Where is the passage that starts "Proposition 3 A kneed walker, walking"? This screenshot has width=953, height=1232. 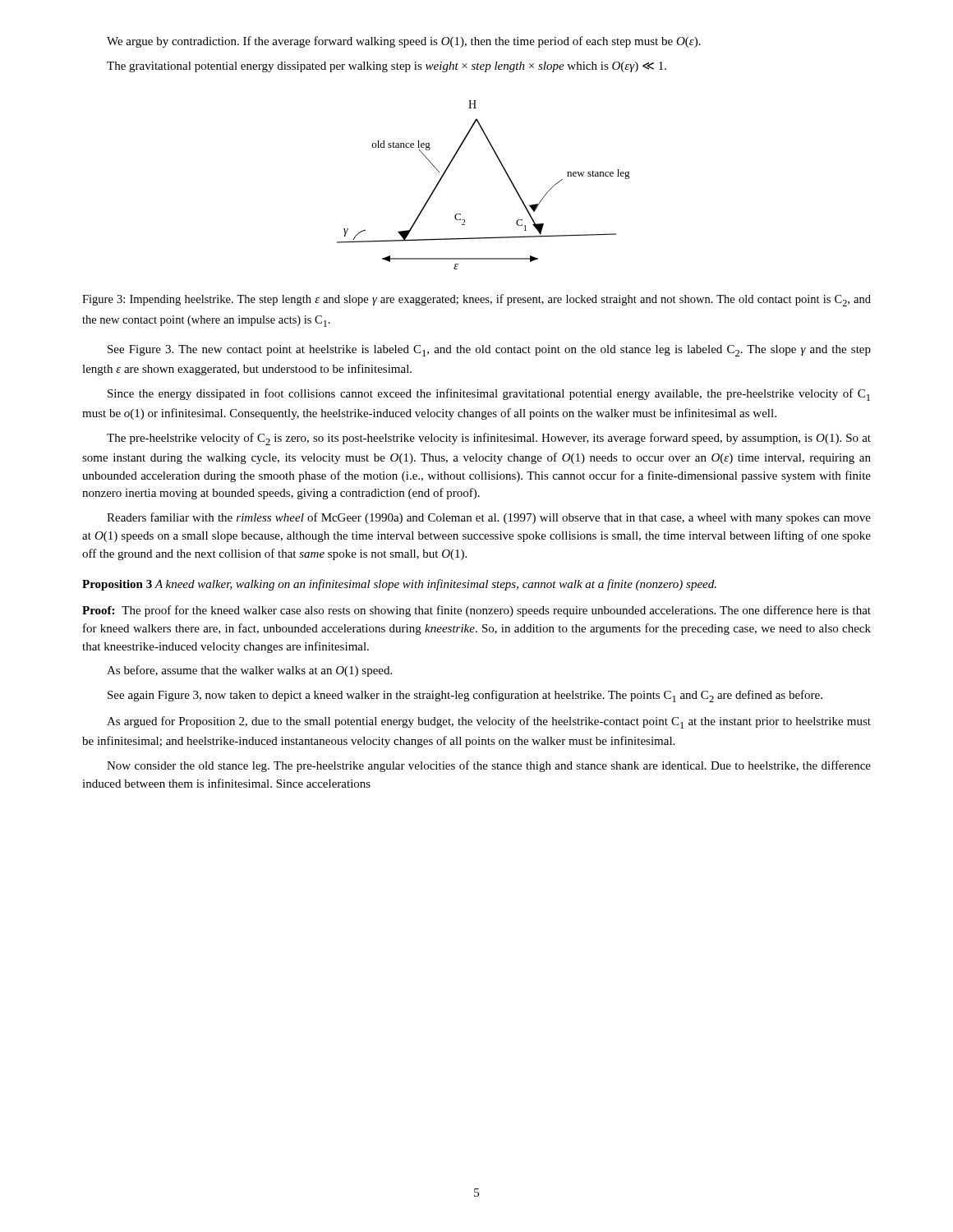click(x=476, y=585)
